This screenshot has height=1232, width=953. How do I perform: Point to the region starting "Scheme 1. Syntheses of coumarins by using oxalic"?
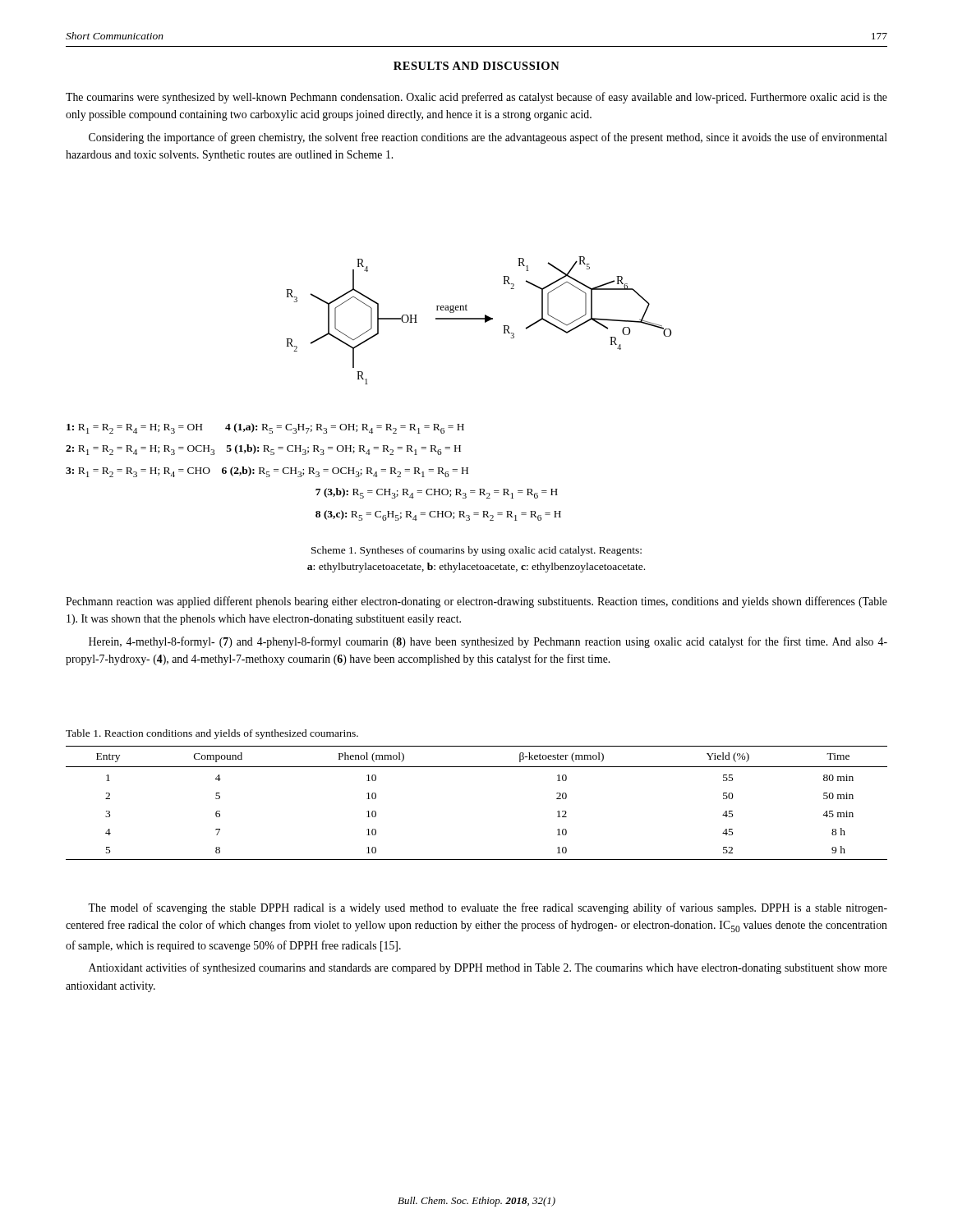pos(476,558)
